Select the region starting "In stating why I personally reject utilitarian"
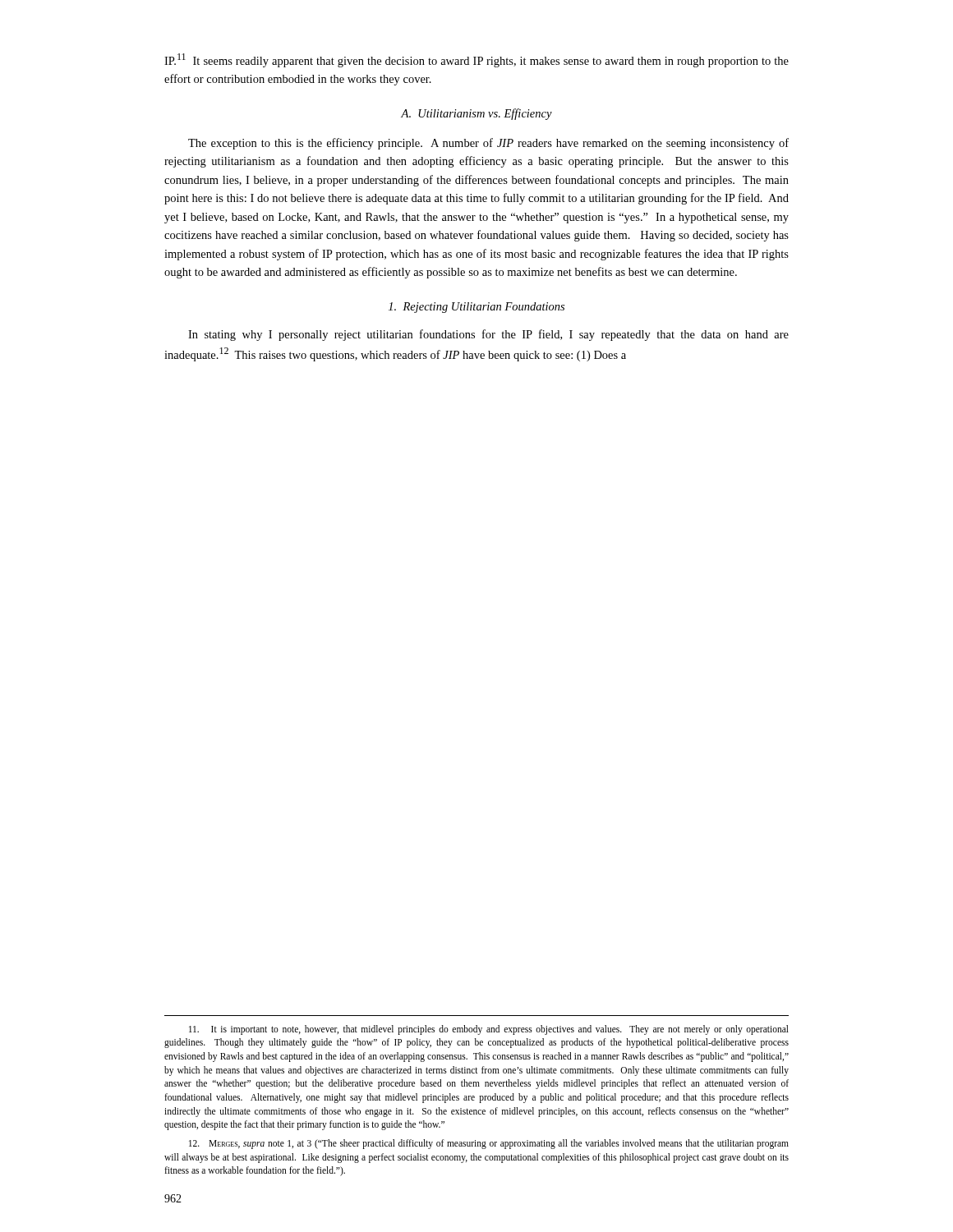This screenshot has width=953, height=1232. pos(476,344)
